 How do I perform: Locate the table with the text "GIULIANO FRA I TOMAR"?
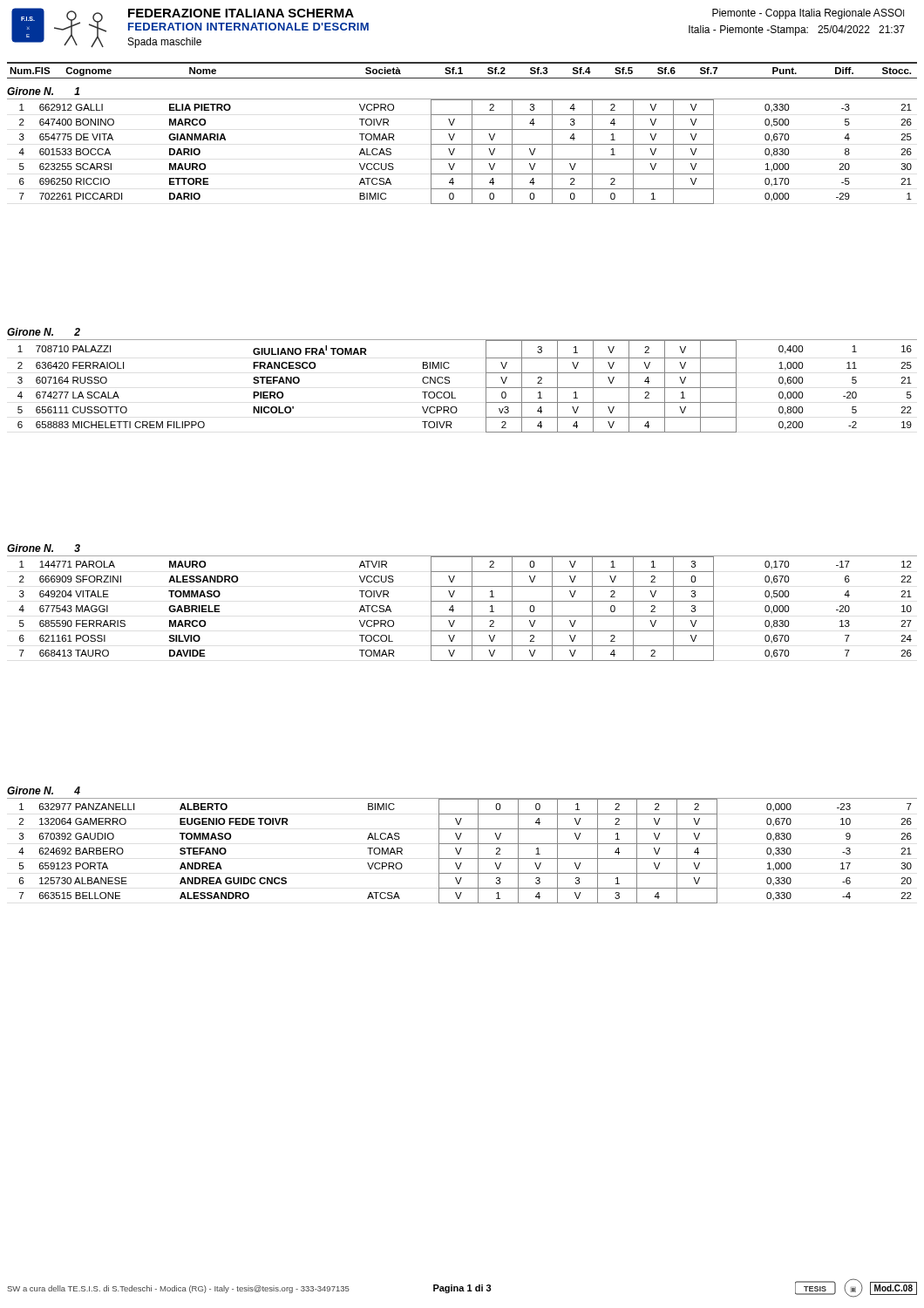[x=462, y=379]
